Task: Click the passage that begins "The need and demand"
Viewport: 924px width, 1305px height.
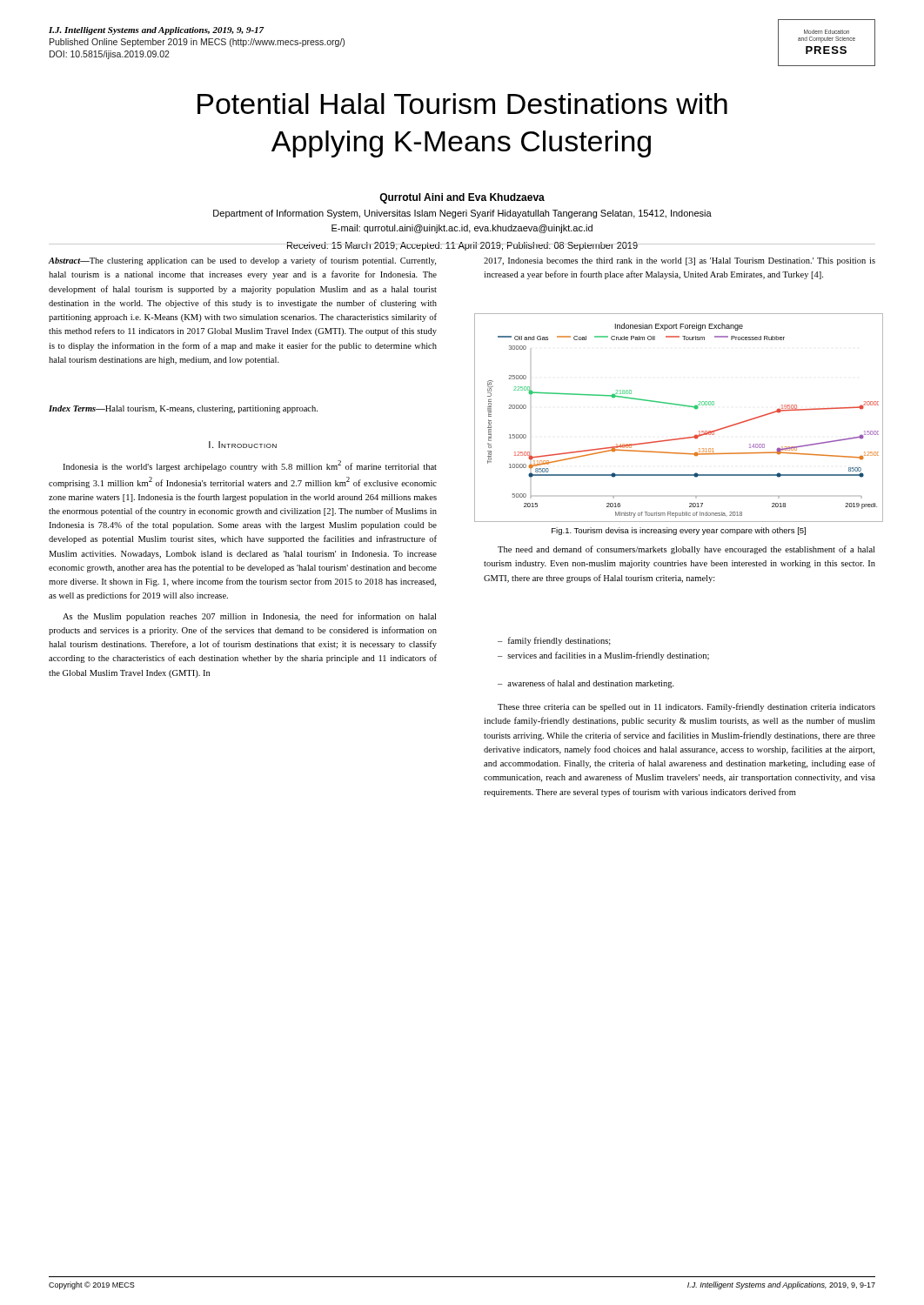Action: [680, 564]
